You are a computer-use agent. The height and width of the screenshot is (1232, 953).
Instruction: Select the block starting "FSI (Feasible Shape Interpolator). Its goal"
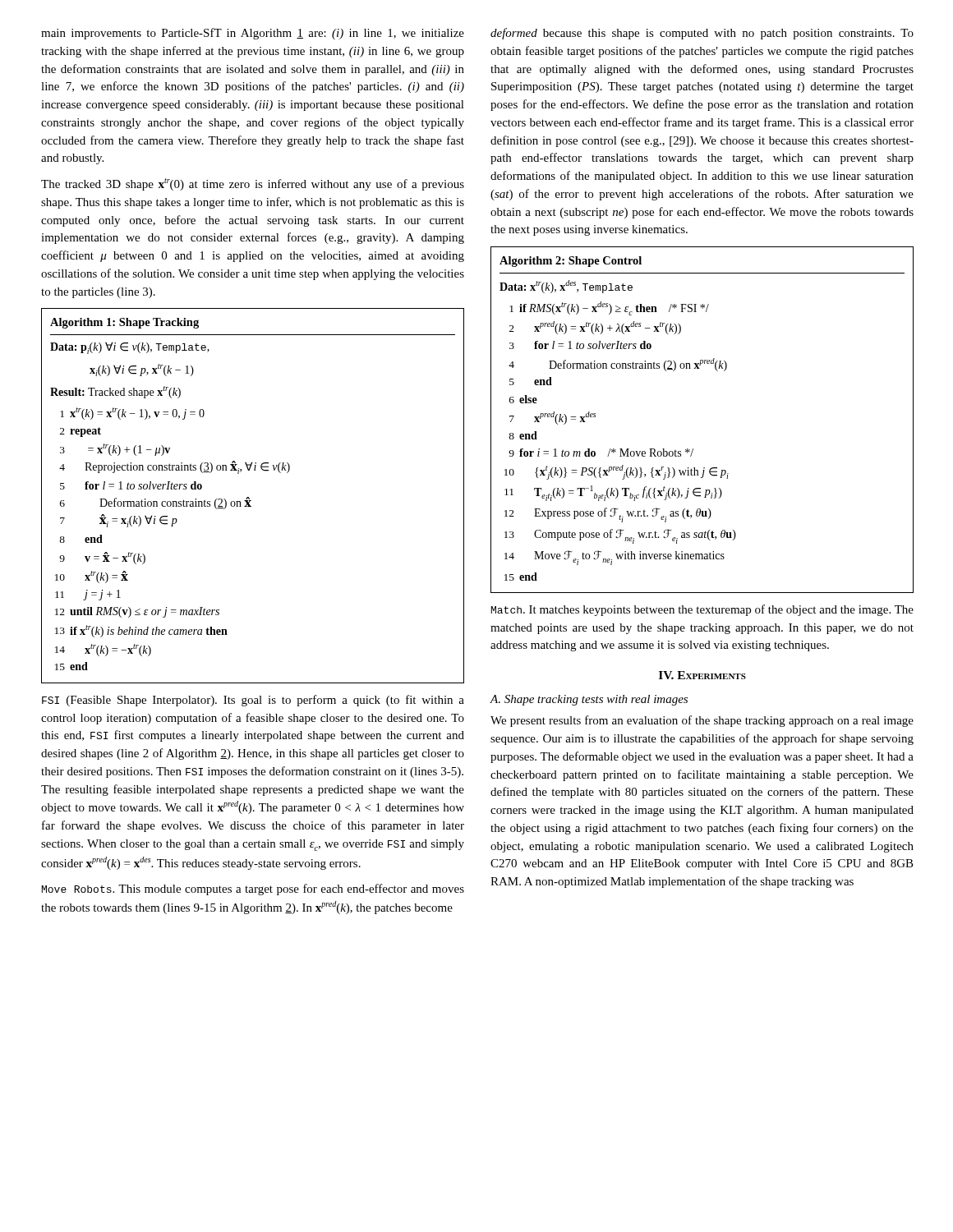click(253, 782)
